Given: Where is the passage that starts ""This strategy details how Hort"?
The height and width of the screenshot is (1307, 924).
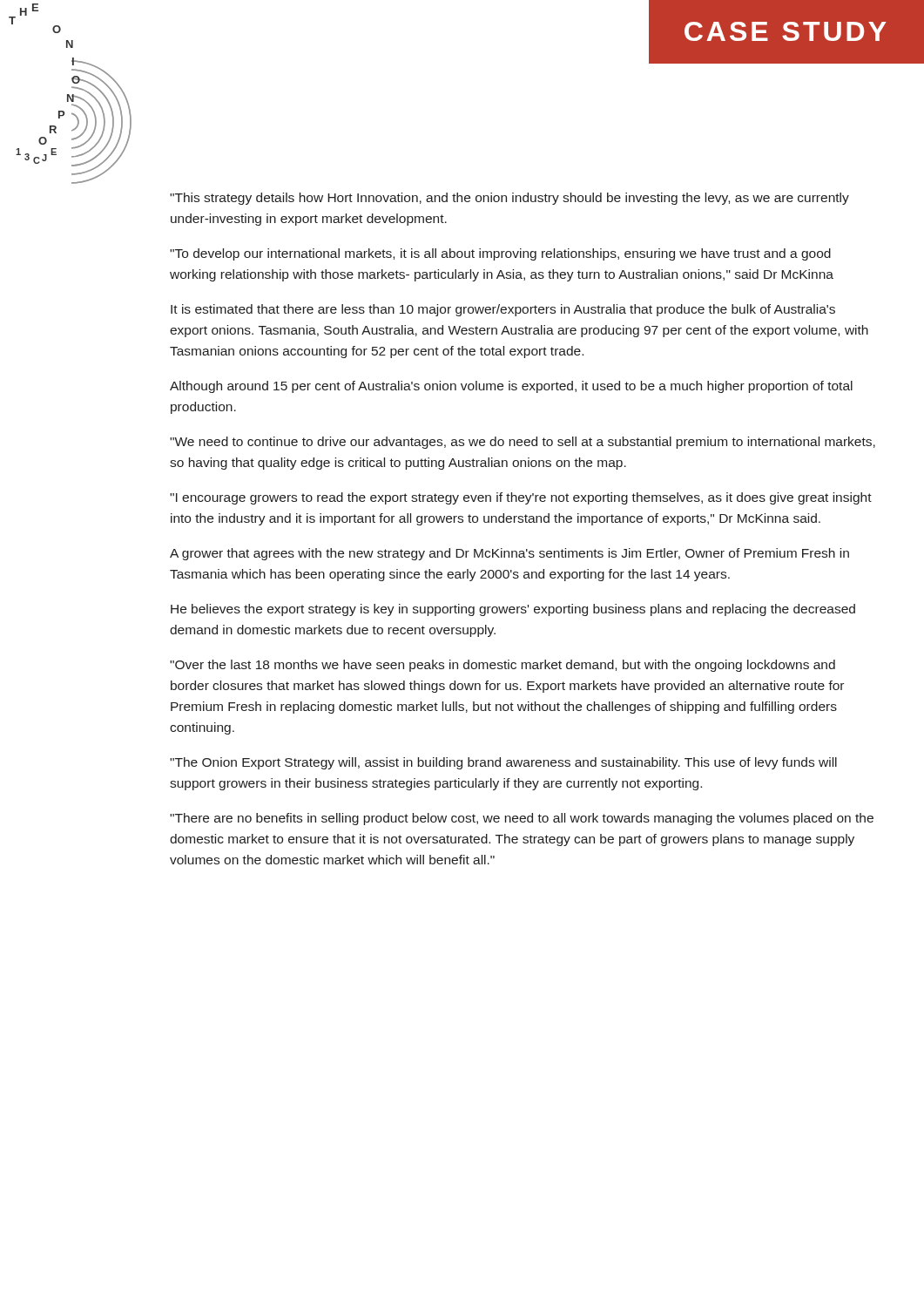Looking at the screenshot, I should click(x=523, y=208).
